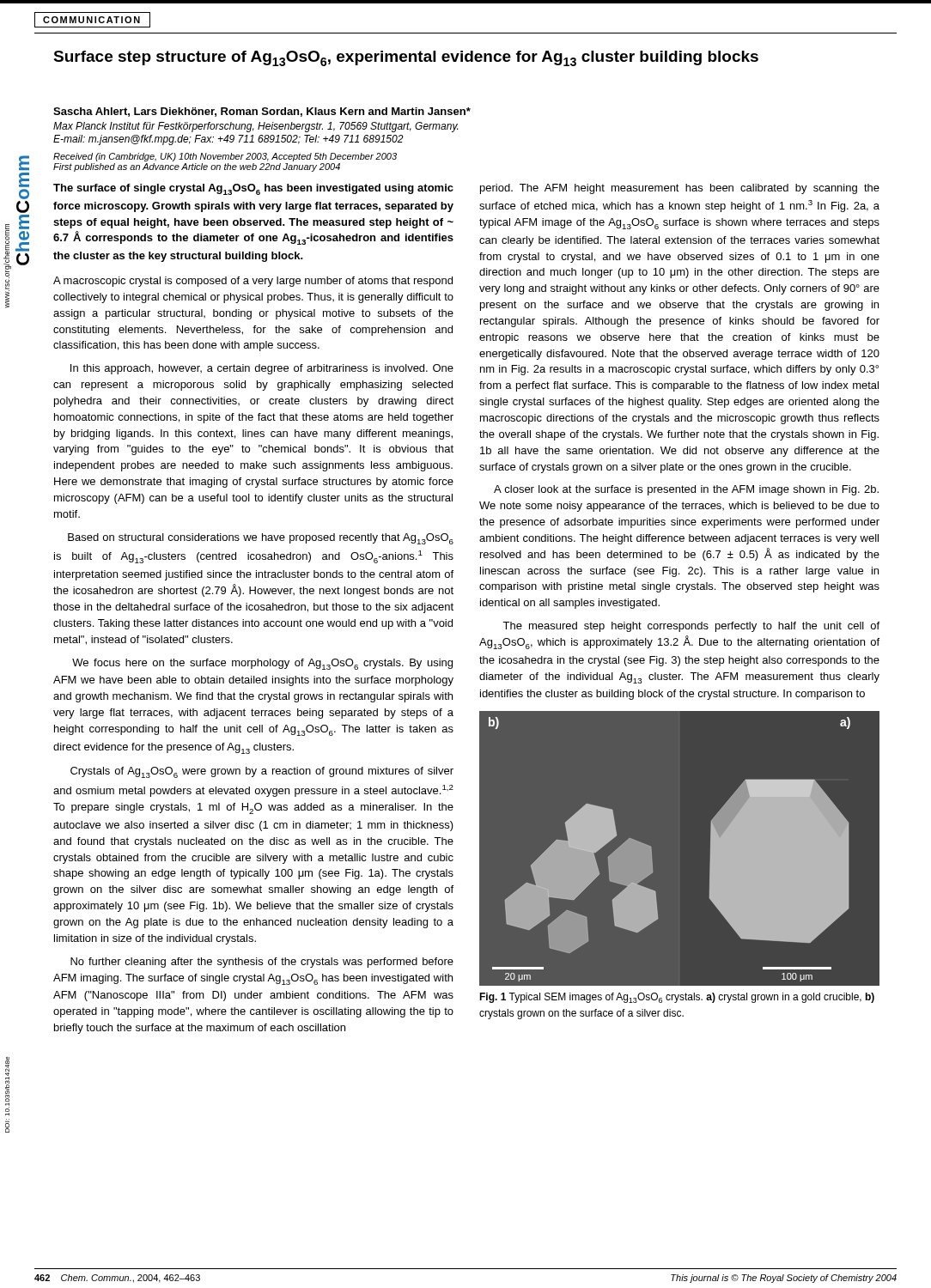
Task: Select a caption
Action: 677,1005
